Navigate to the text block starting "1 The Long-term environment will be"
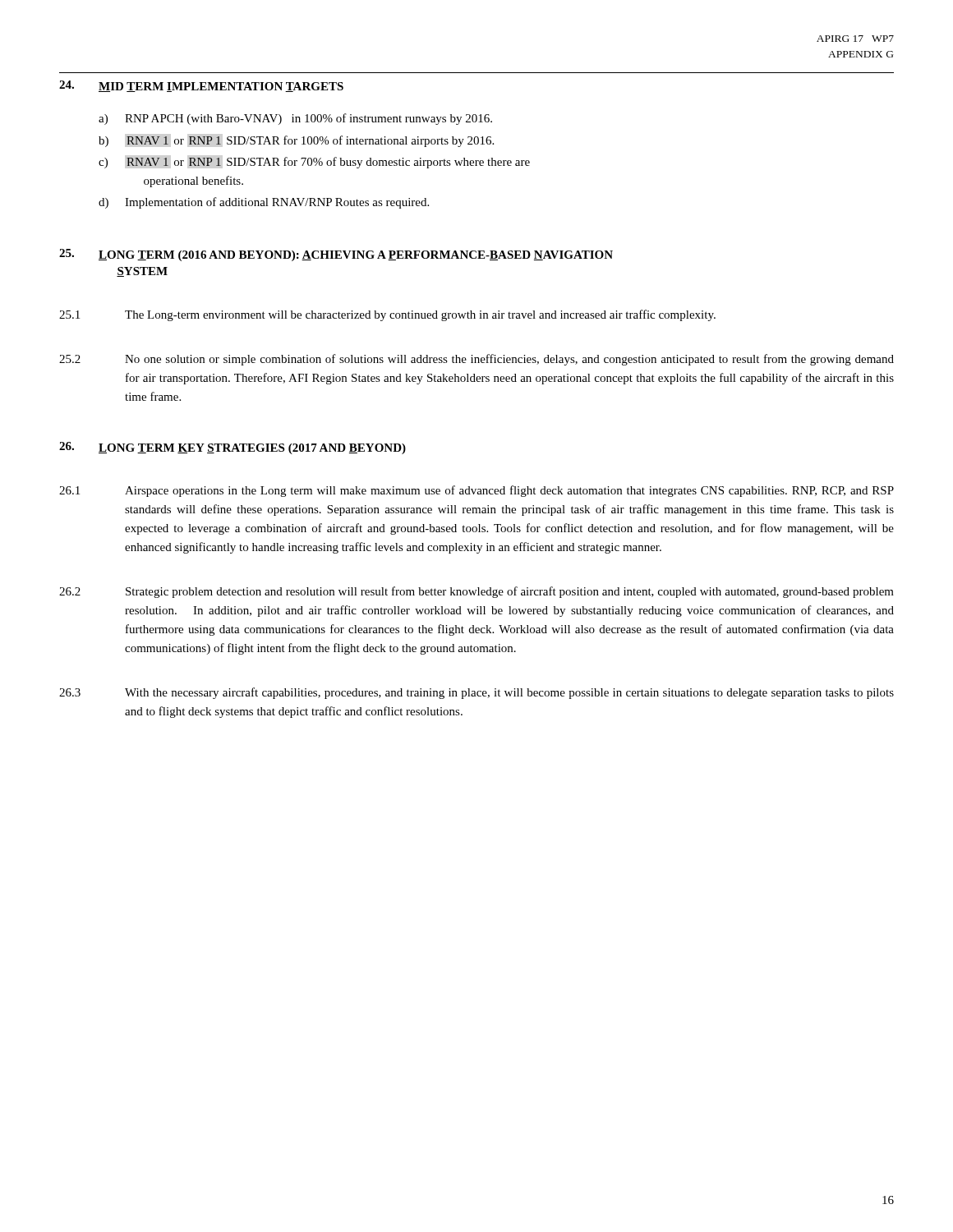This screenshot has width=953, height=1232. pos(476,315)
